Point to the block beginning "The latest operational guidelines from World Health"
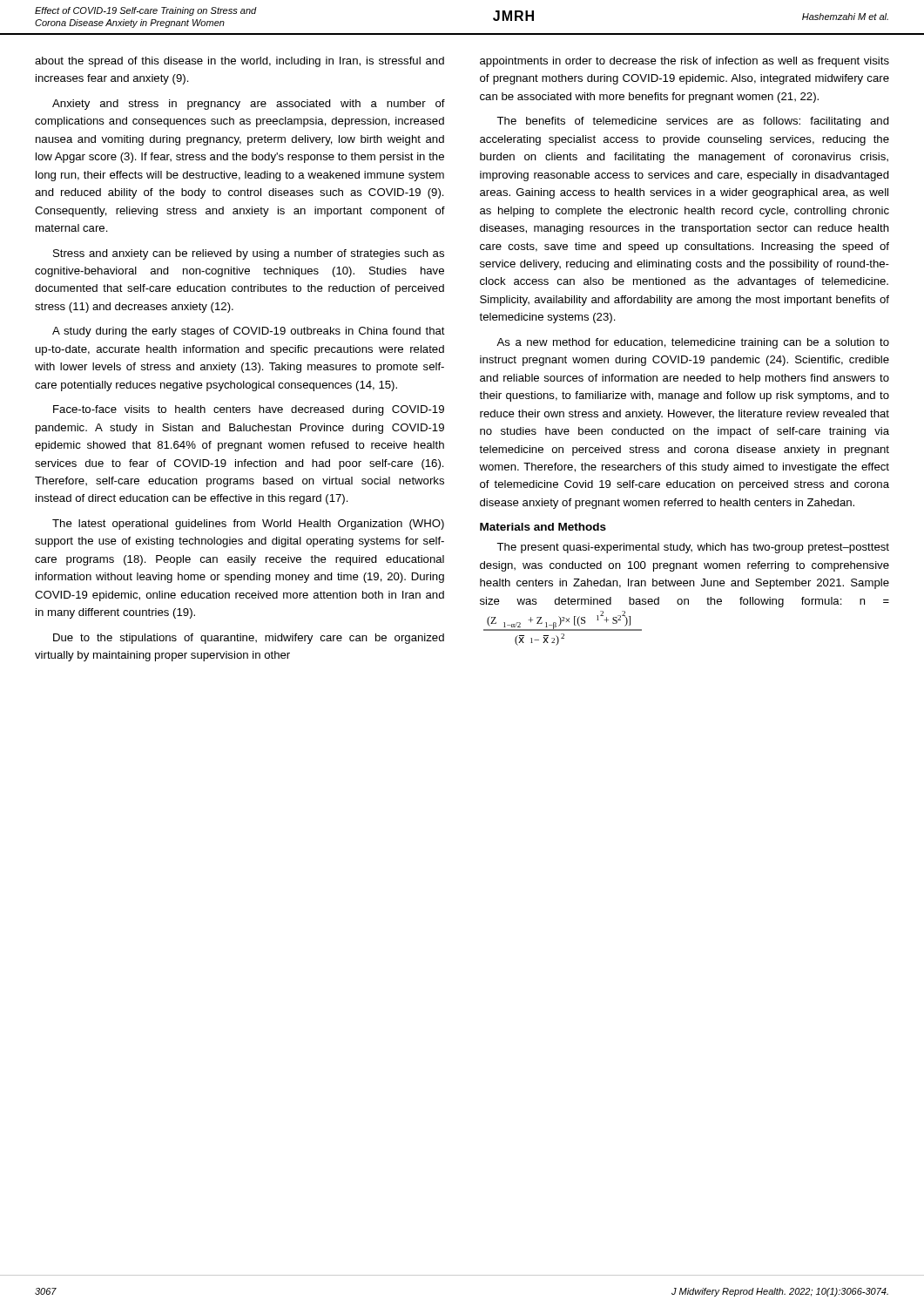Image resolution: width=924 pixels, height=1307 pixels. (x=240, y=568)
